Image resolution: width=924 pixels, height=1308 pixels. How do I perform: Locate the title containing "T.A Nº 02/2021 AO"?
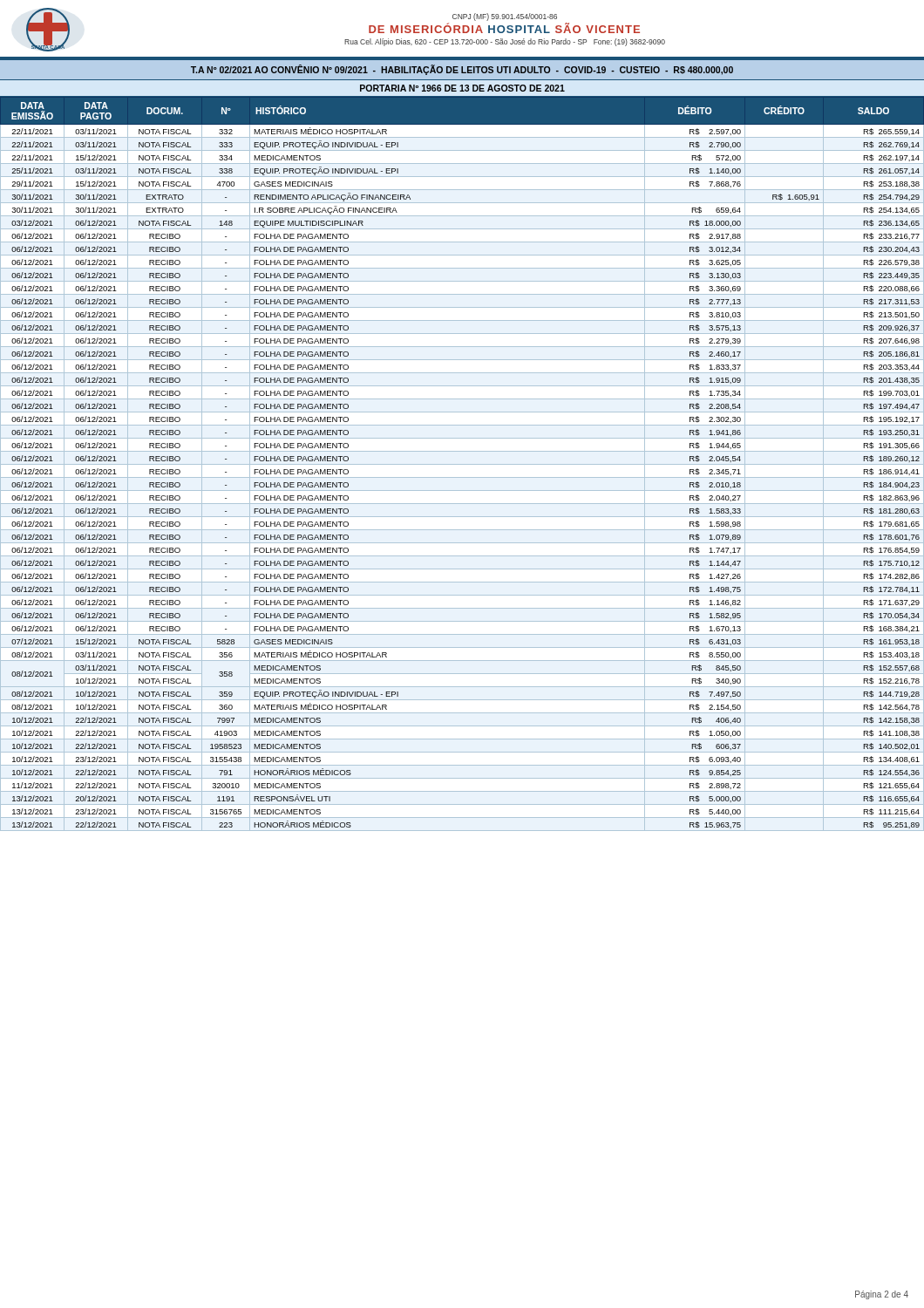462,70
